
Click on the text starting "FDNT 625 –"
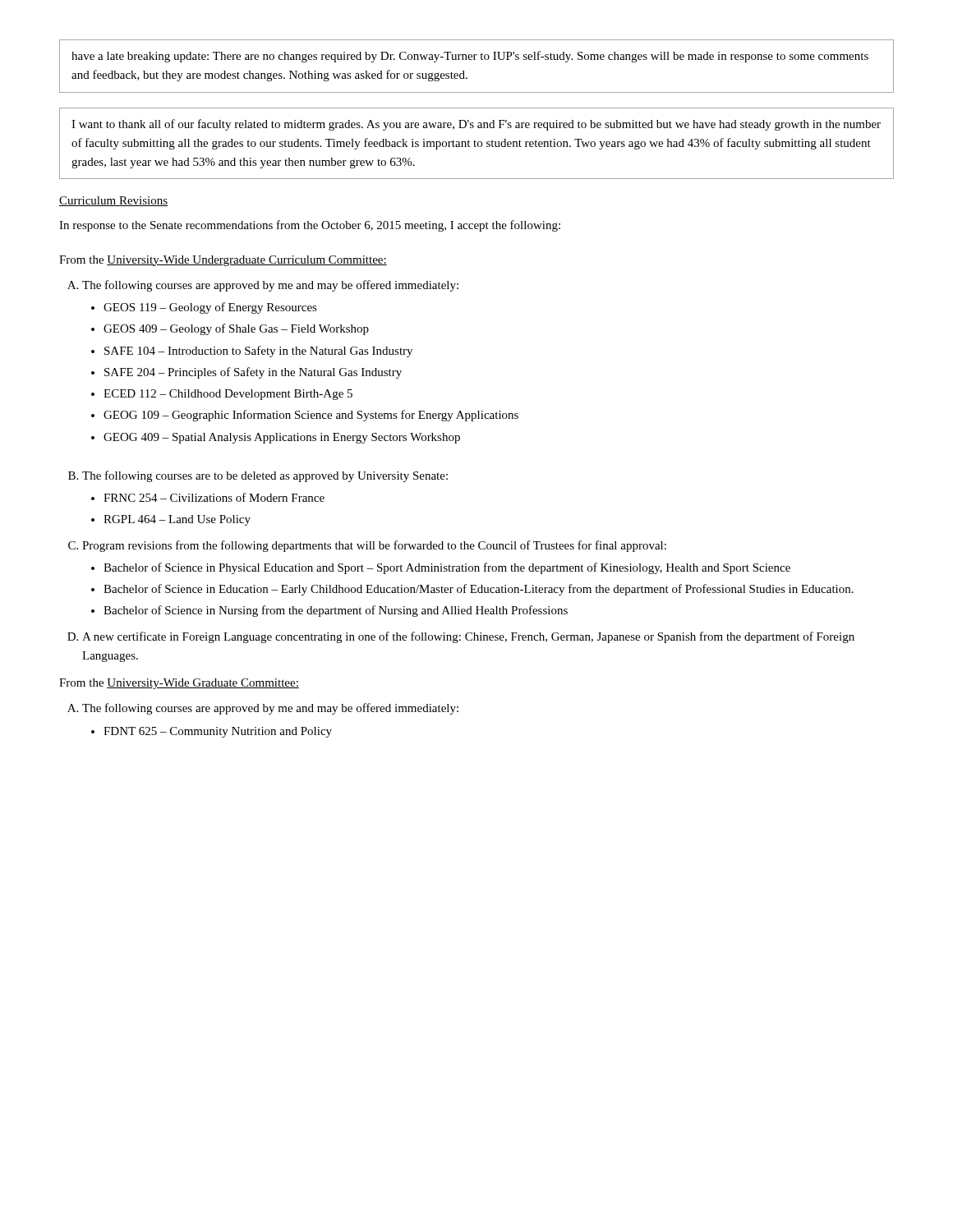218,731
